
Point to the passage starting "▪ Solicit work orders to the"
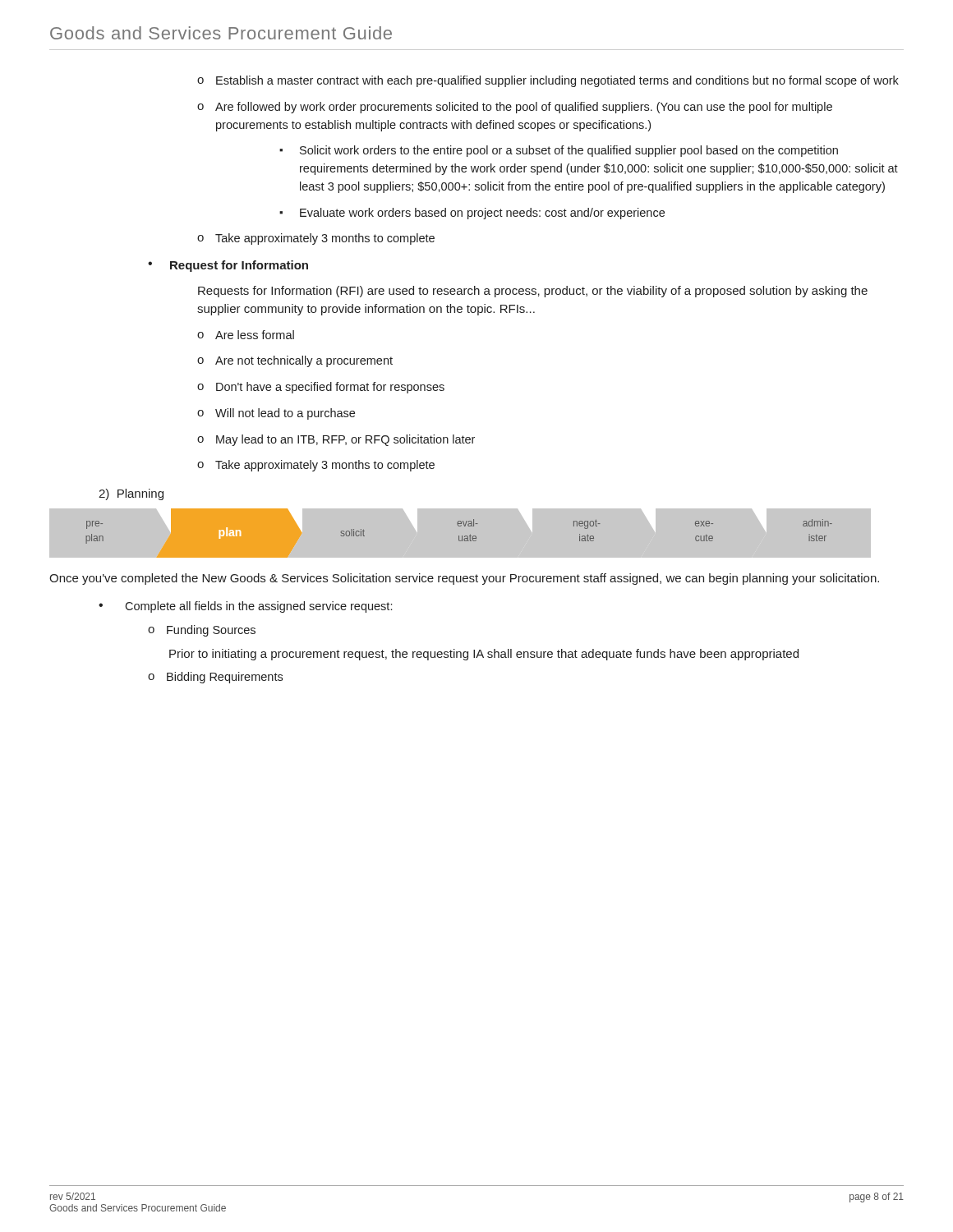(x=592, y=169)
